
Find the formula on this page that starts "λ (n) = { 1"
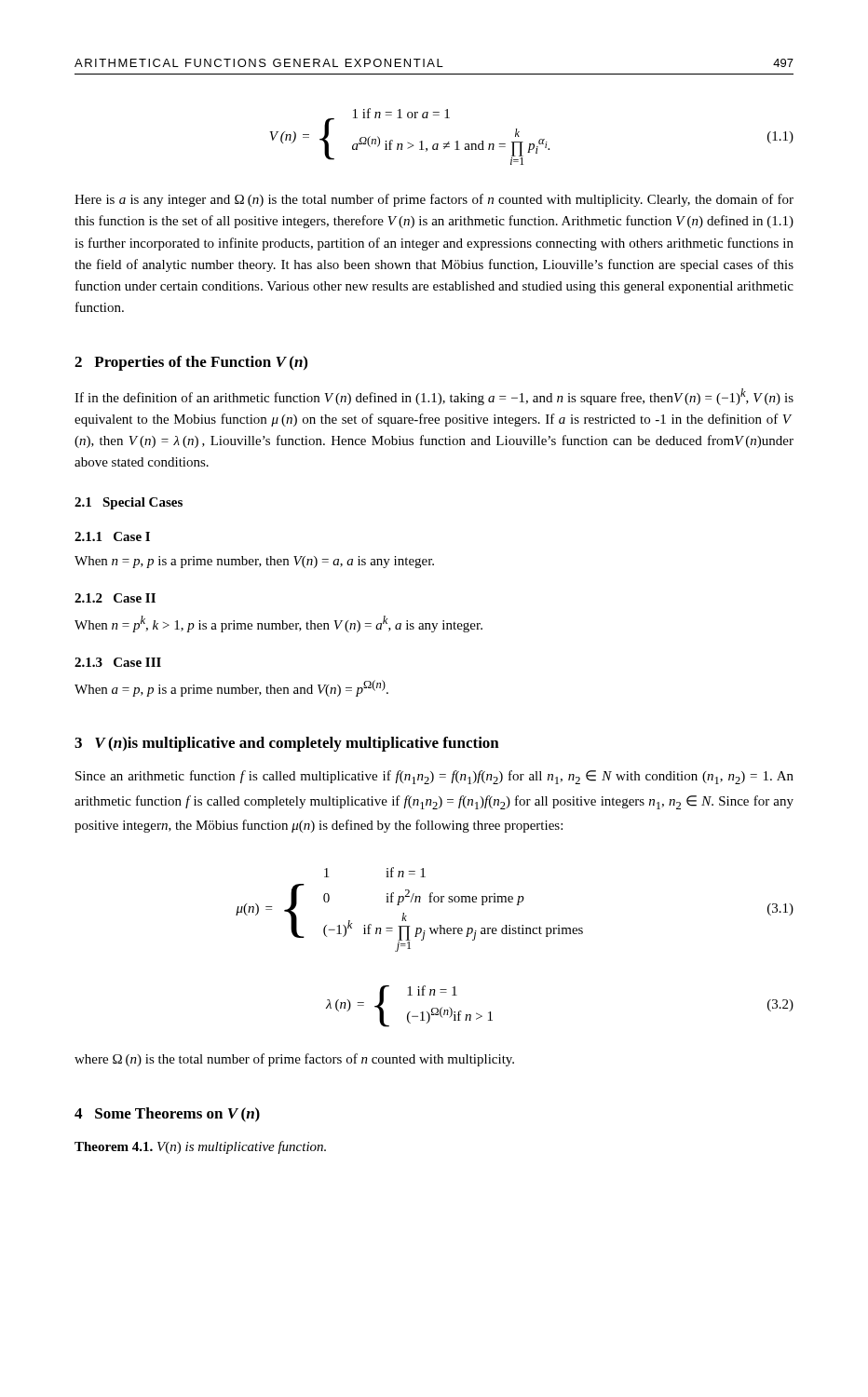coord(434,1004)
